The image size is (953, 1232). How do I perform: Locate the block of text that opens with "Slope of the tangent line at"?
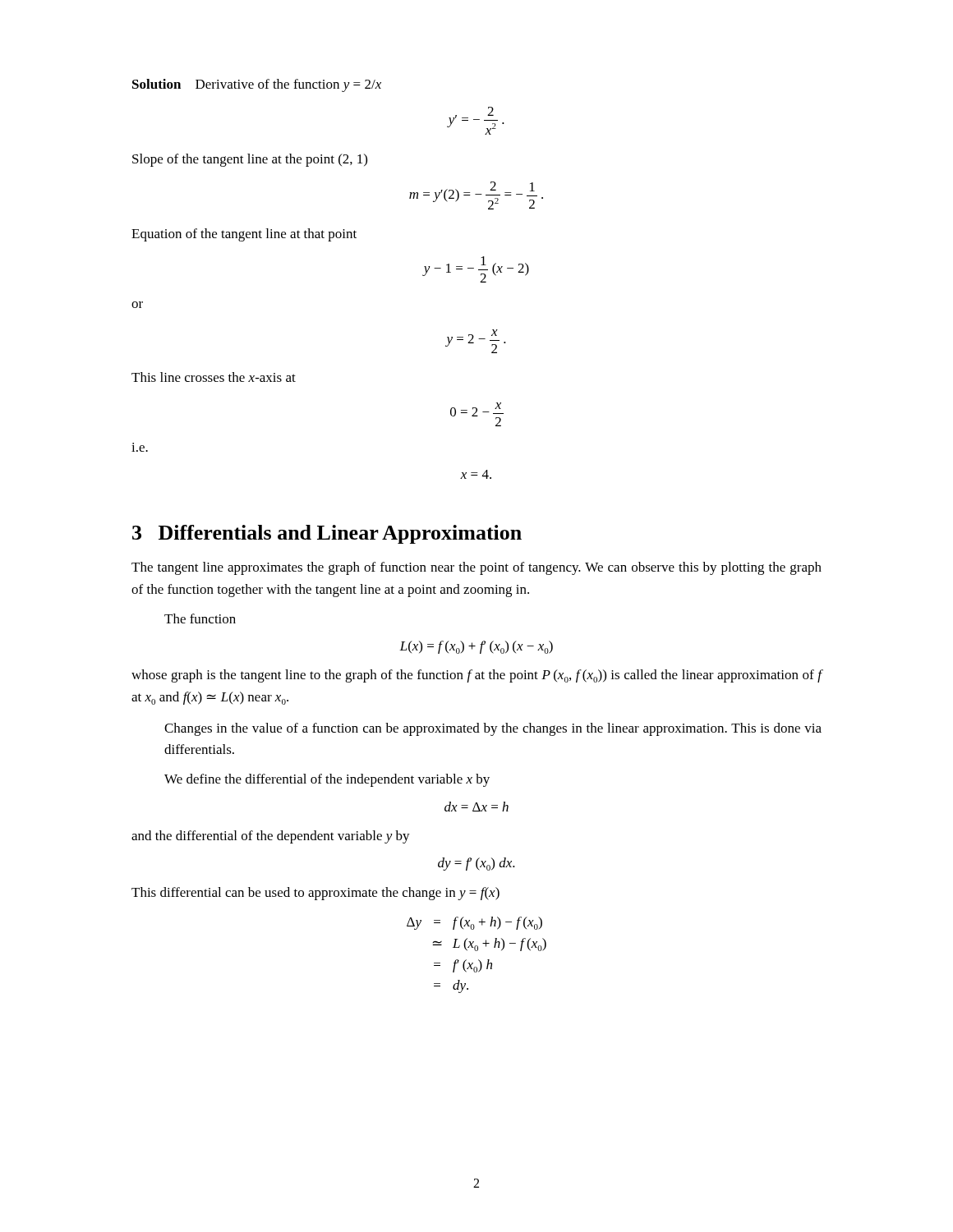tap(250, 159)
